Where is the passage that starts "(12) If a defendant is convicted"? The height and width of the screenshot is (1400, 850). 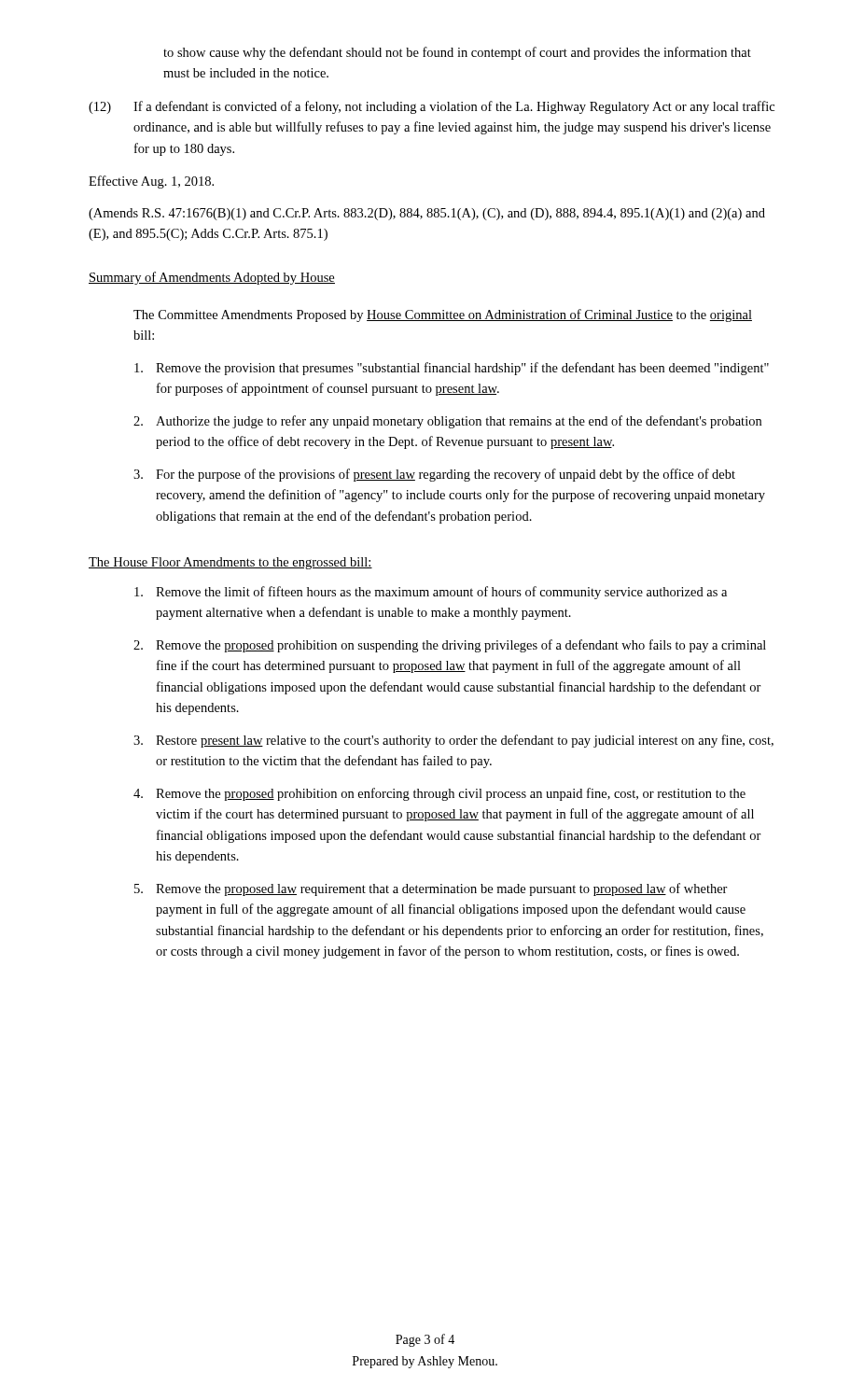point(432,128)
